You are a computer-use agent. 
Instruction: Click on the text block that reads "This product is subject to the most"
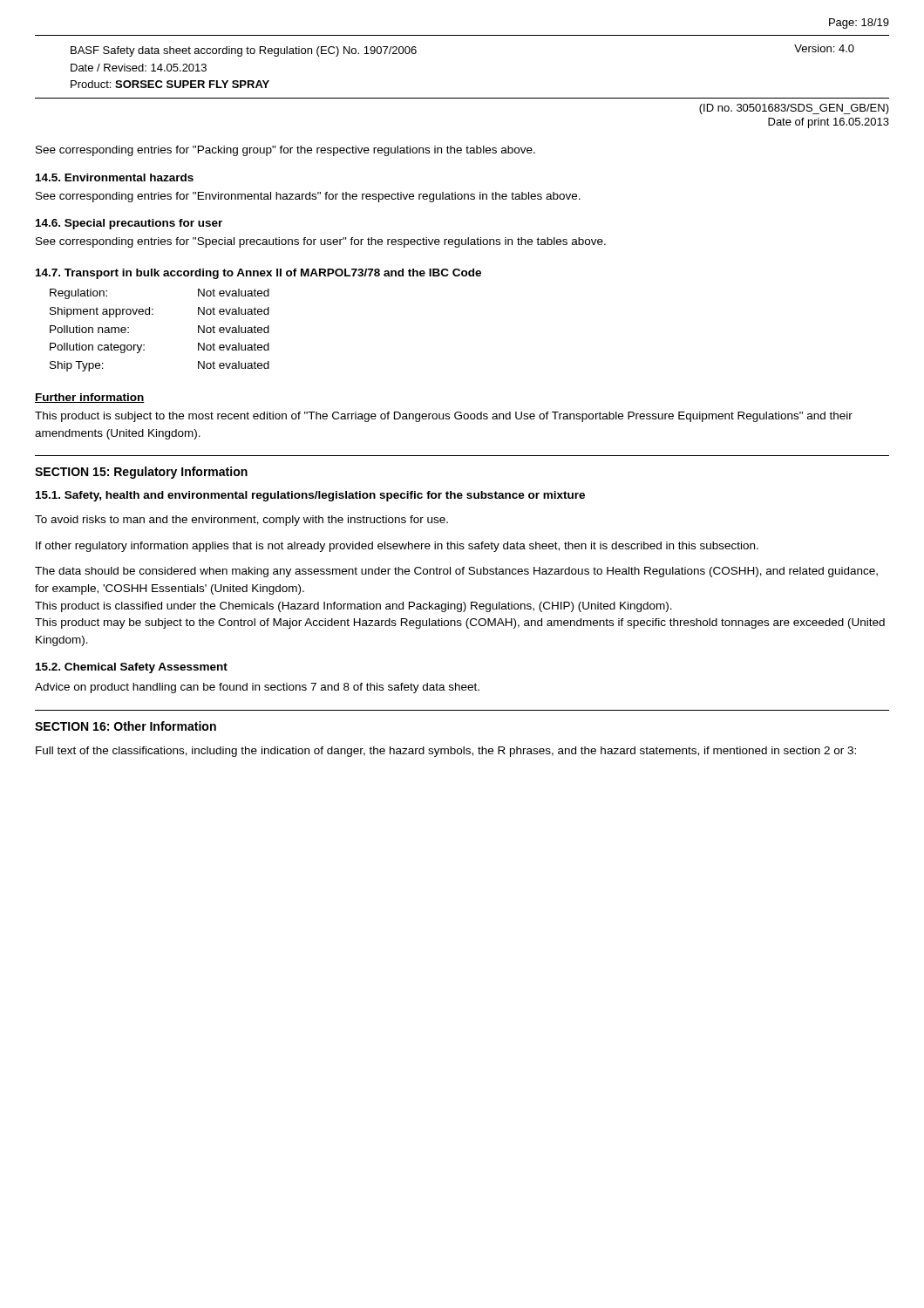pos(444,424)
